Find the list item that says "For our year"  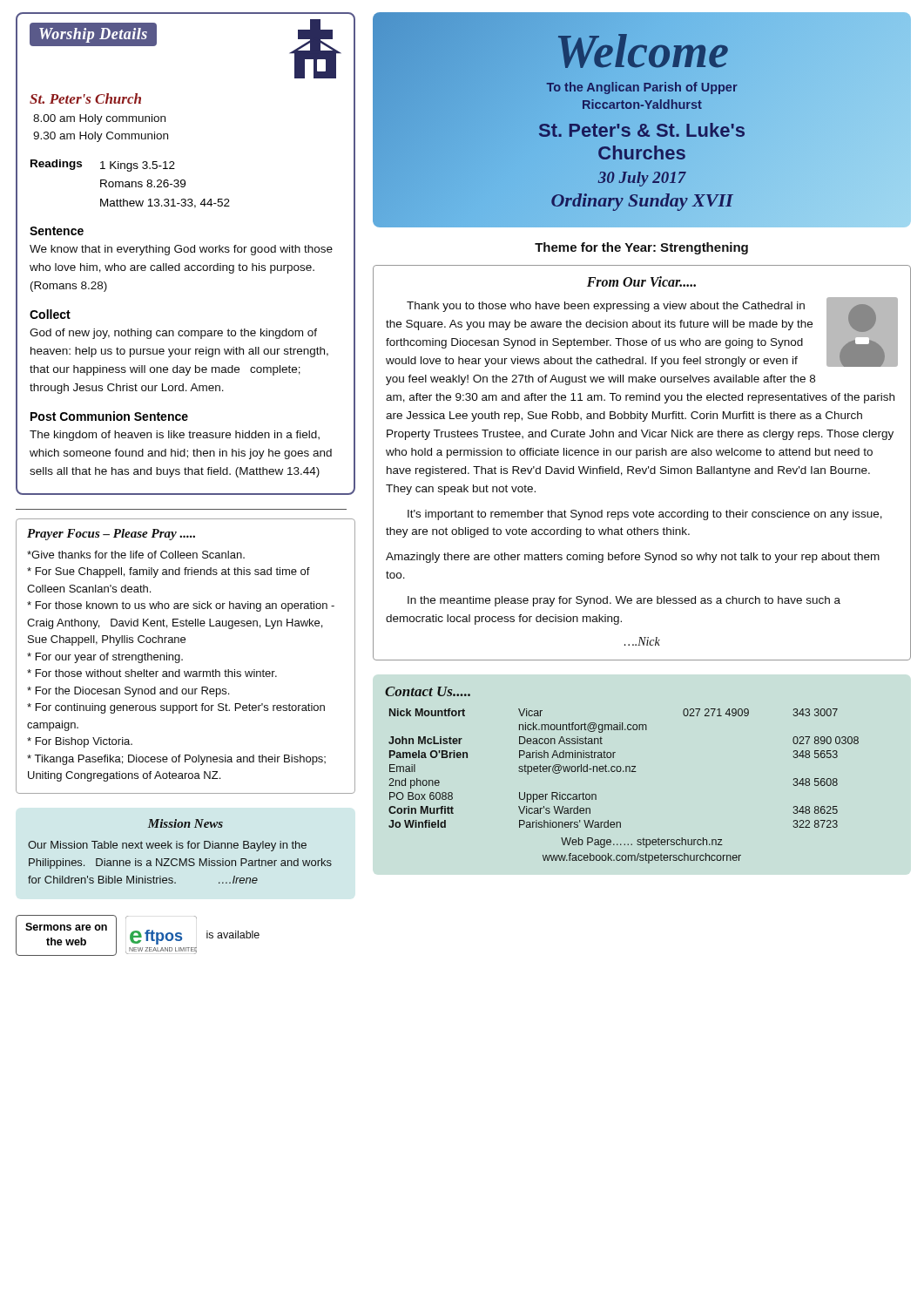point(105,656)
